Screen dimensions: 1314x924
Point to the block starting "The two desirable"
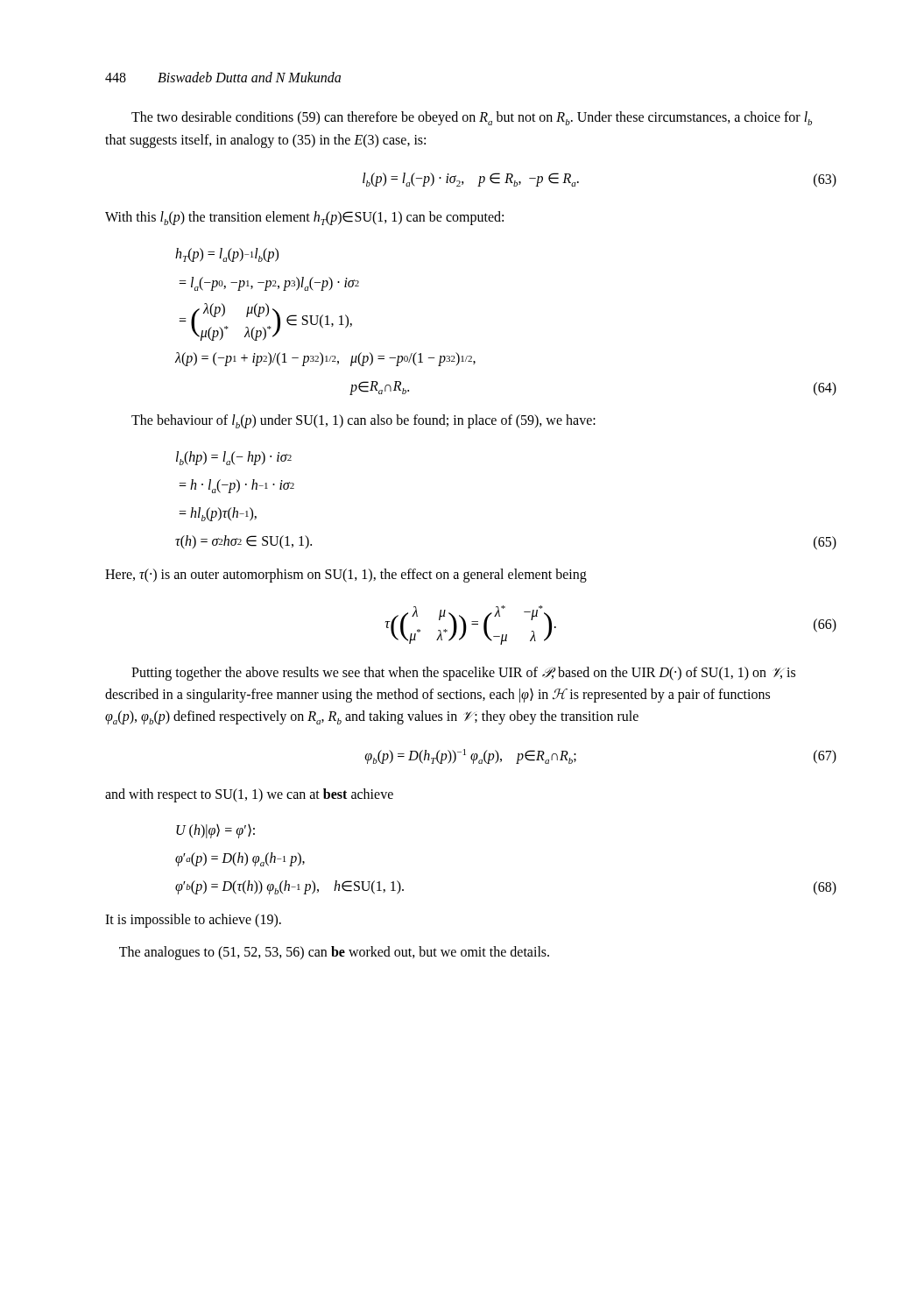(x=471, y=129)
